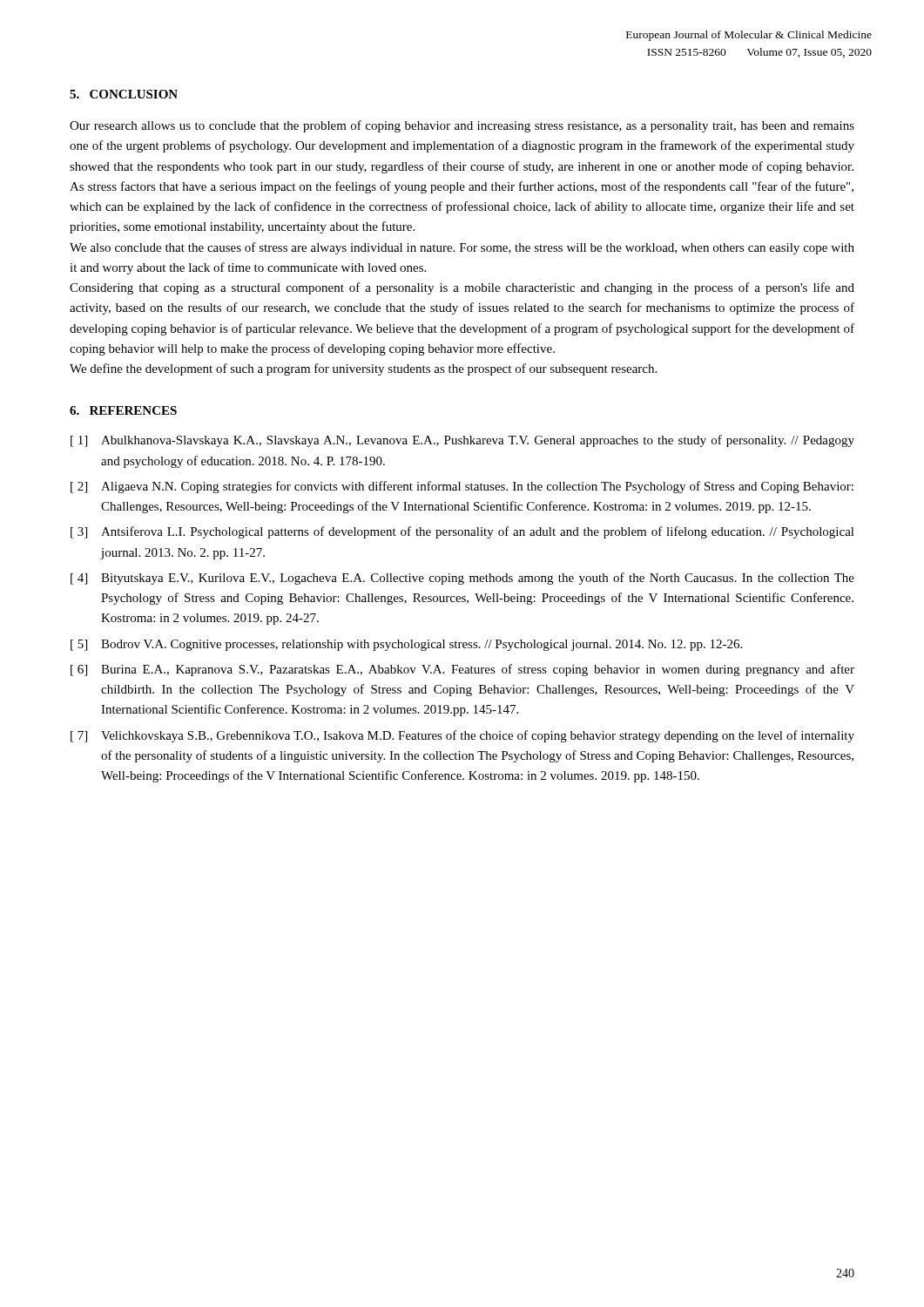The width and height of the screenshot is (924, 1307).
Task: Click on the region starting "[ 5] Bodrov V.A. Cognitive processes, relationship"
Action: 462,644
